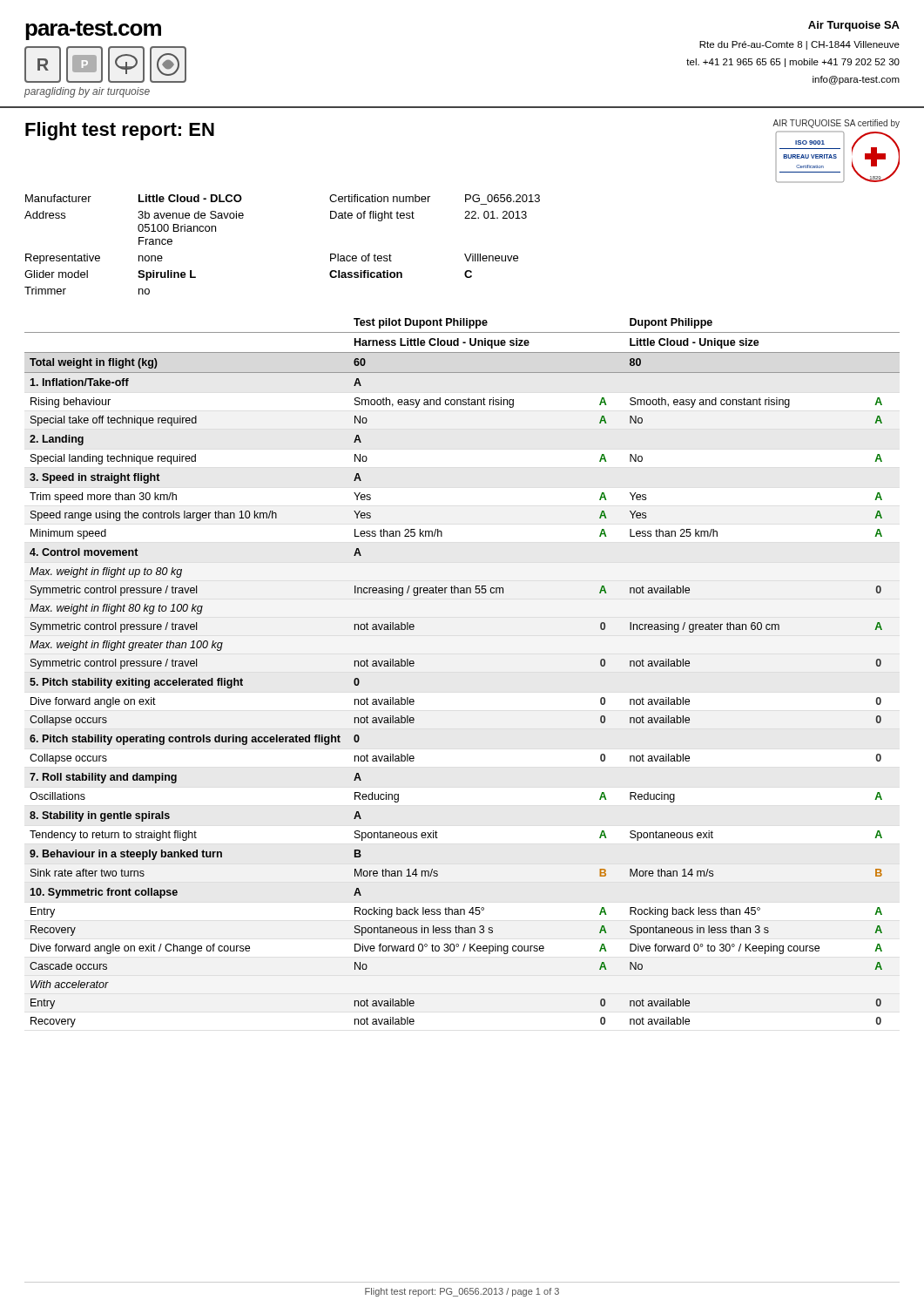This screenshot has width=924, height=1307.
Task: Click the title that begins "Flight test report:"
Action: pos(120,129)
